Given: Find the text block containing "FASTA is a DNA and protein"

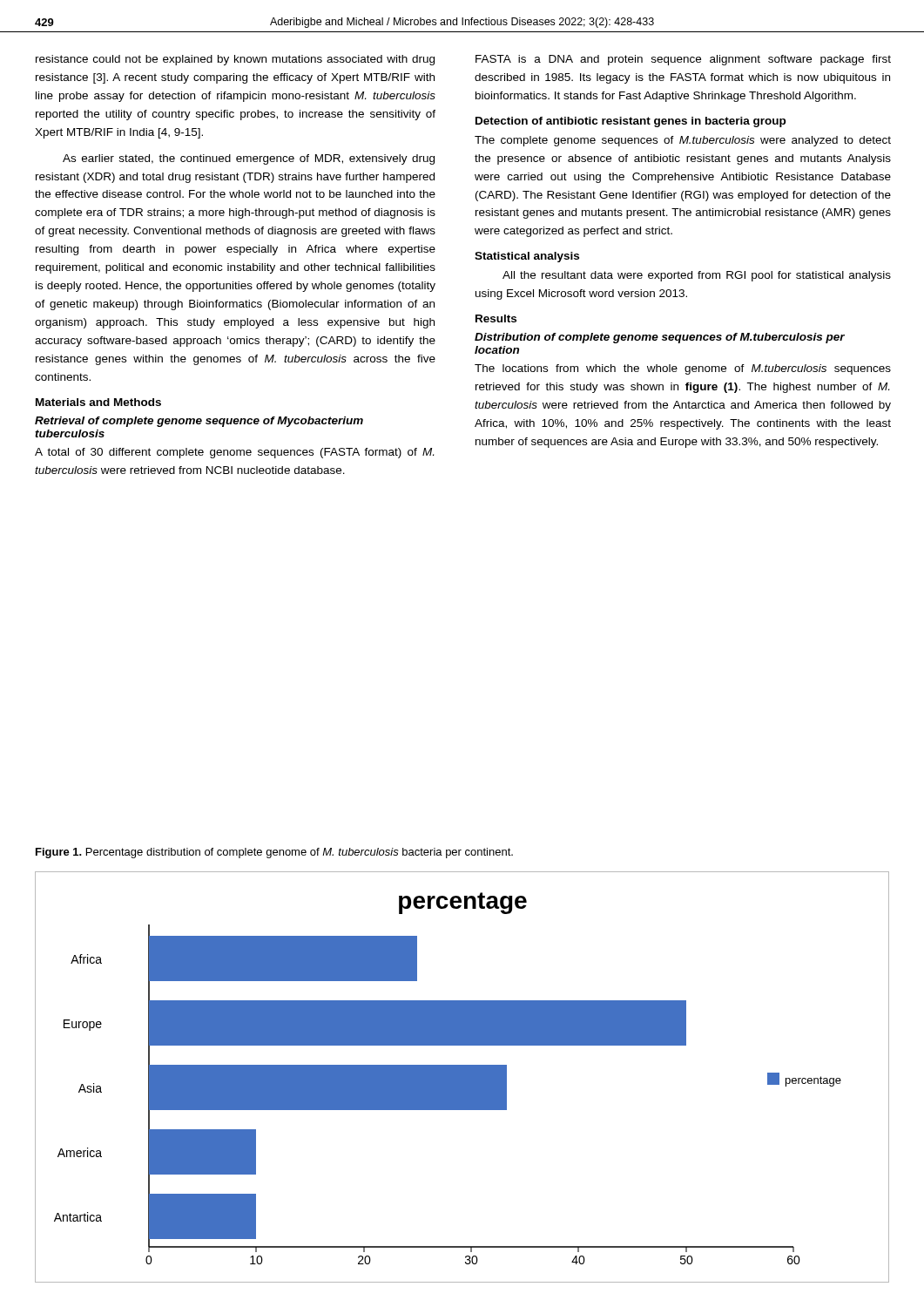Looking at the screenshot, I should pos(683,78).
